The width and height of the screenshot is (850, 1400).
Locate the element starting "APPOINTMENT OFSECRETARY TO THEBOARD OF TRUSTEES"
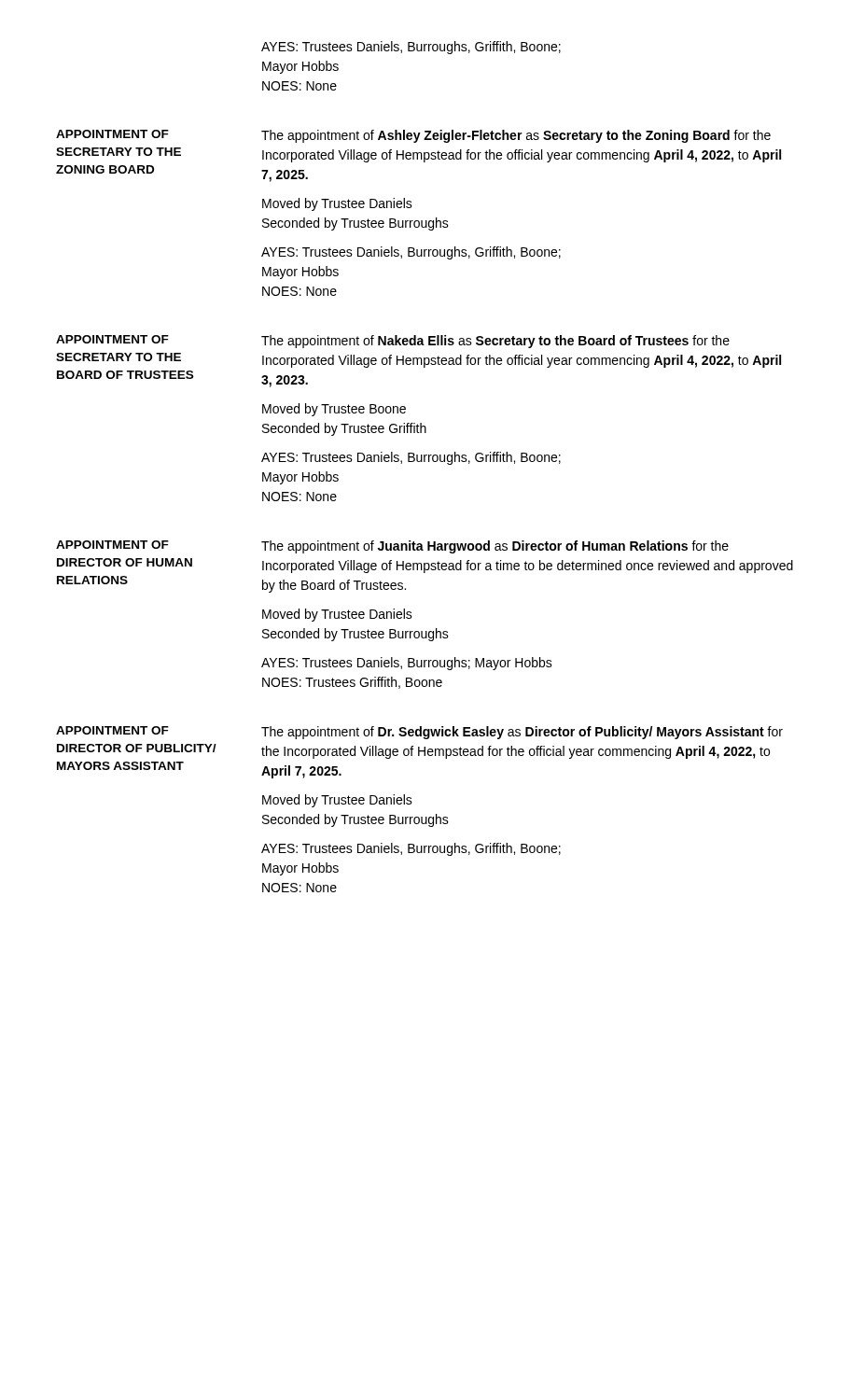point(125,357)
